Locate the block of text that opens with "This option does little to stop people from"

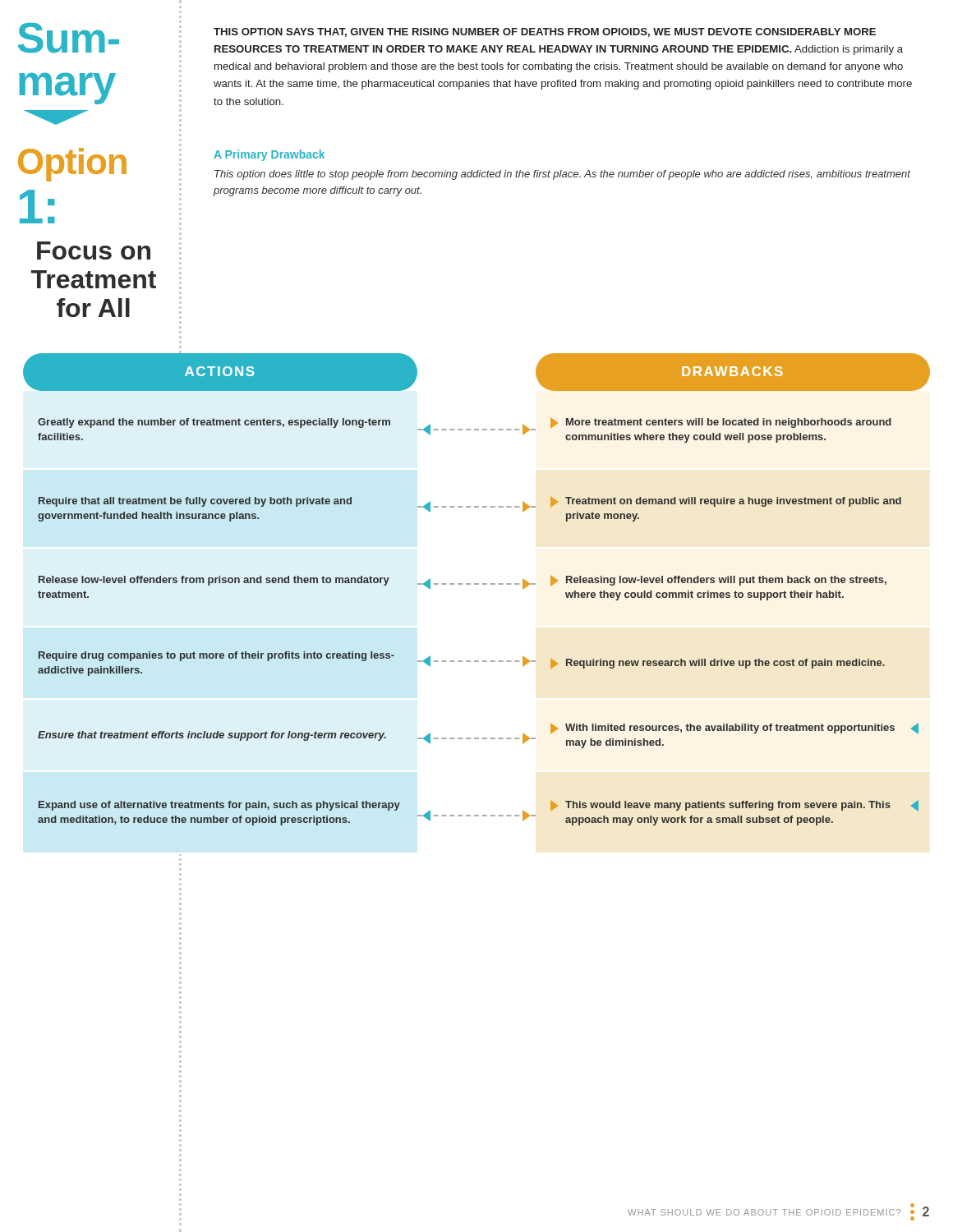[569, 182]
